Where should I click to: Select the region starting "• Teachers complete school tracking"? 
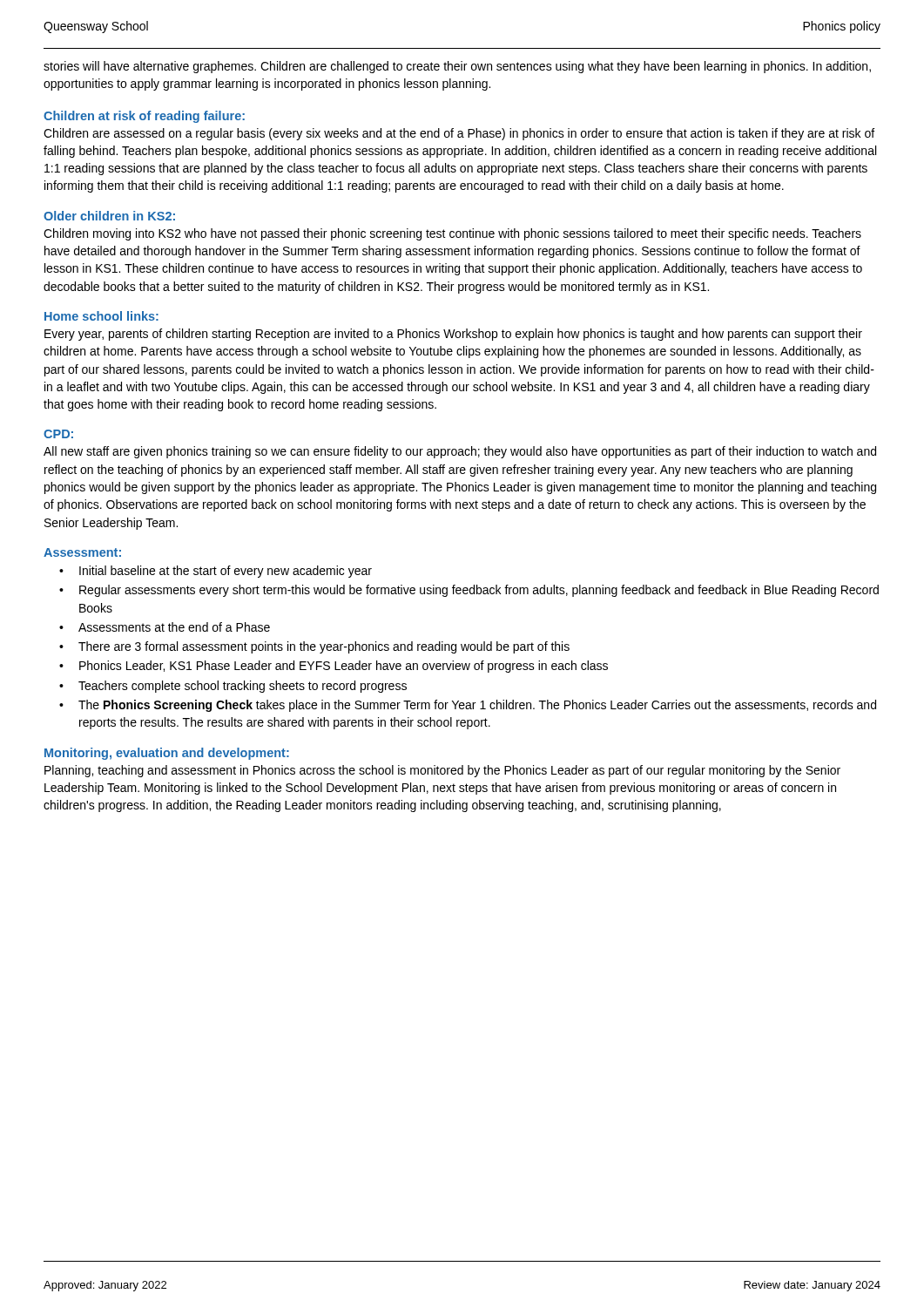coord(233,686)
